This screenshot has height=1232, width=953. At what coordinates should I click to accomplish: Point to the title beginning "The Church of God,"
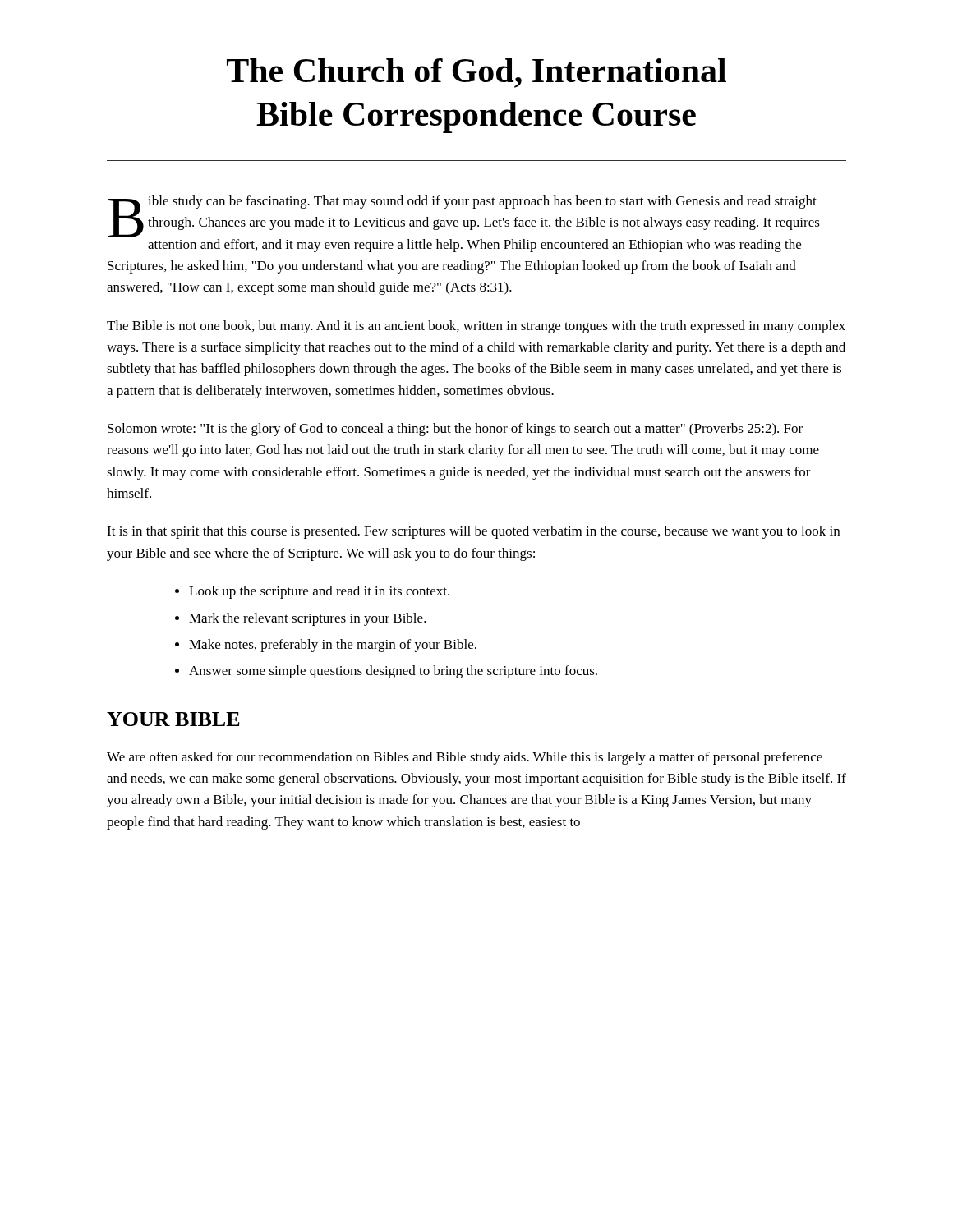pos(476,92)
